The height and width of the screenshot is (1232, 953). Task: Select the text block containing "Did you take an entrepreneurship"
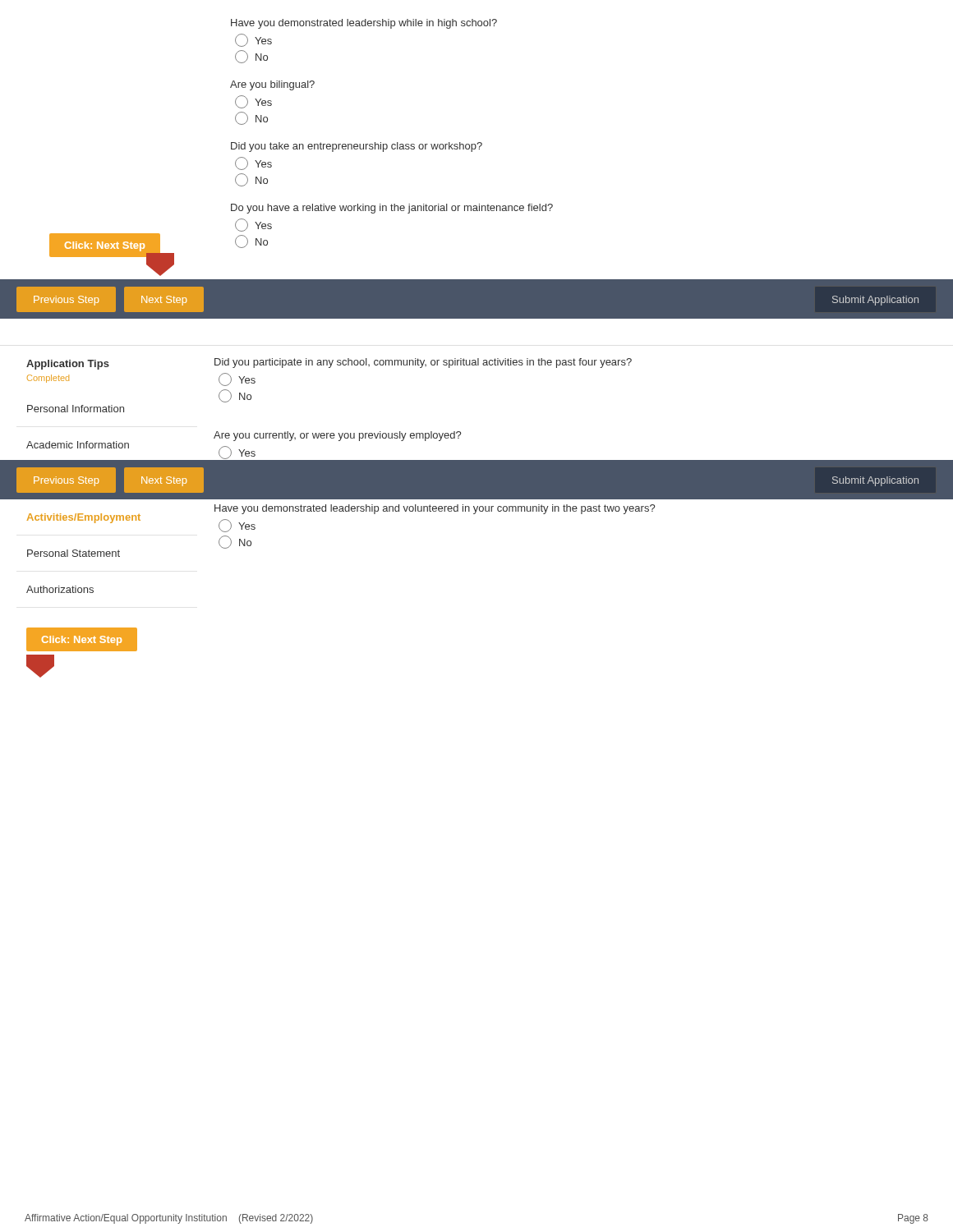(x=357, y=147)
